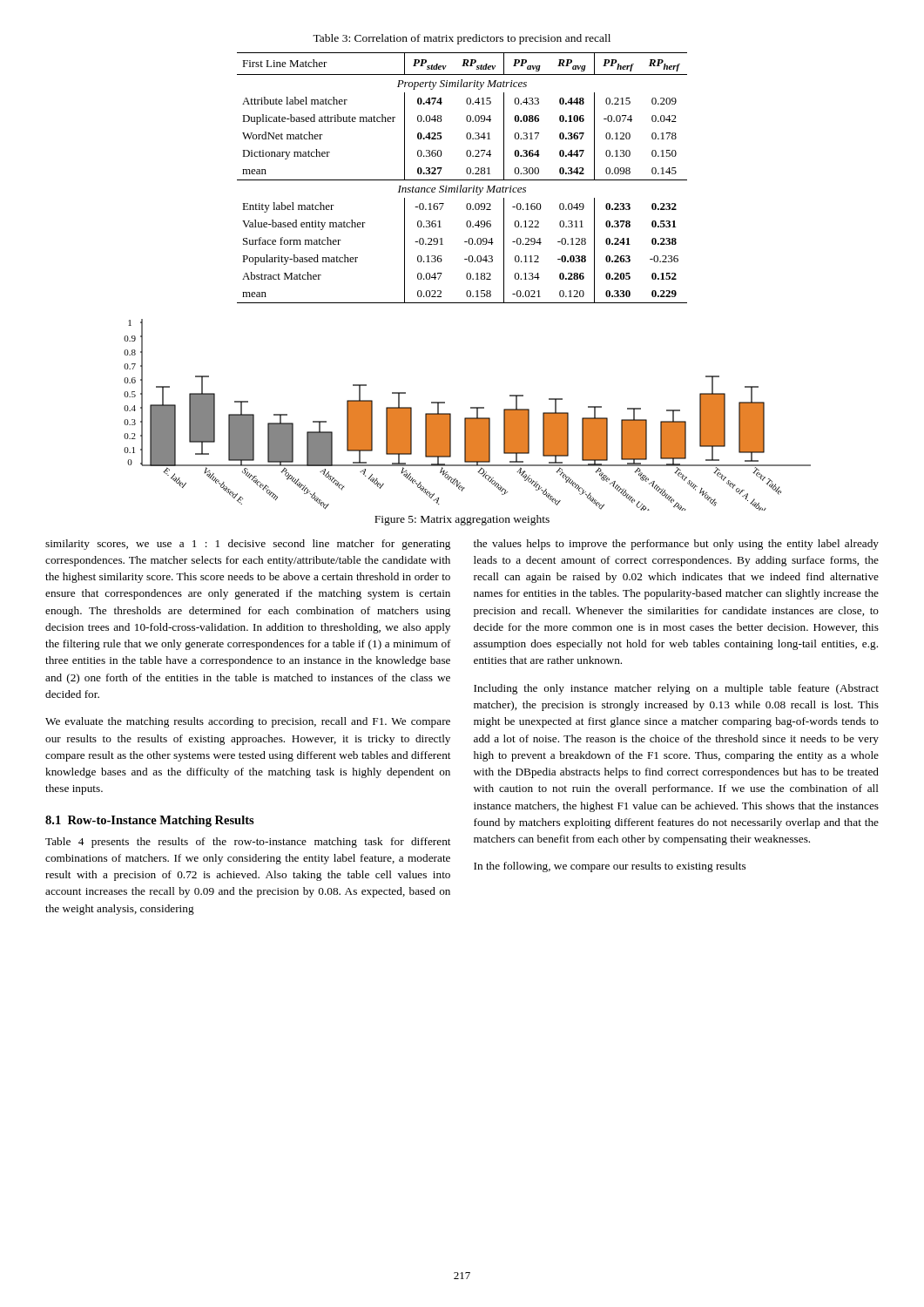Select the text block that reads "We evaluate the matching results"

(x=248, y=755)
